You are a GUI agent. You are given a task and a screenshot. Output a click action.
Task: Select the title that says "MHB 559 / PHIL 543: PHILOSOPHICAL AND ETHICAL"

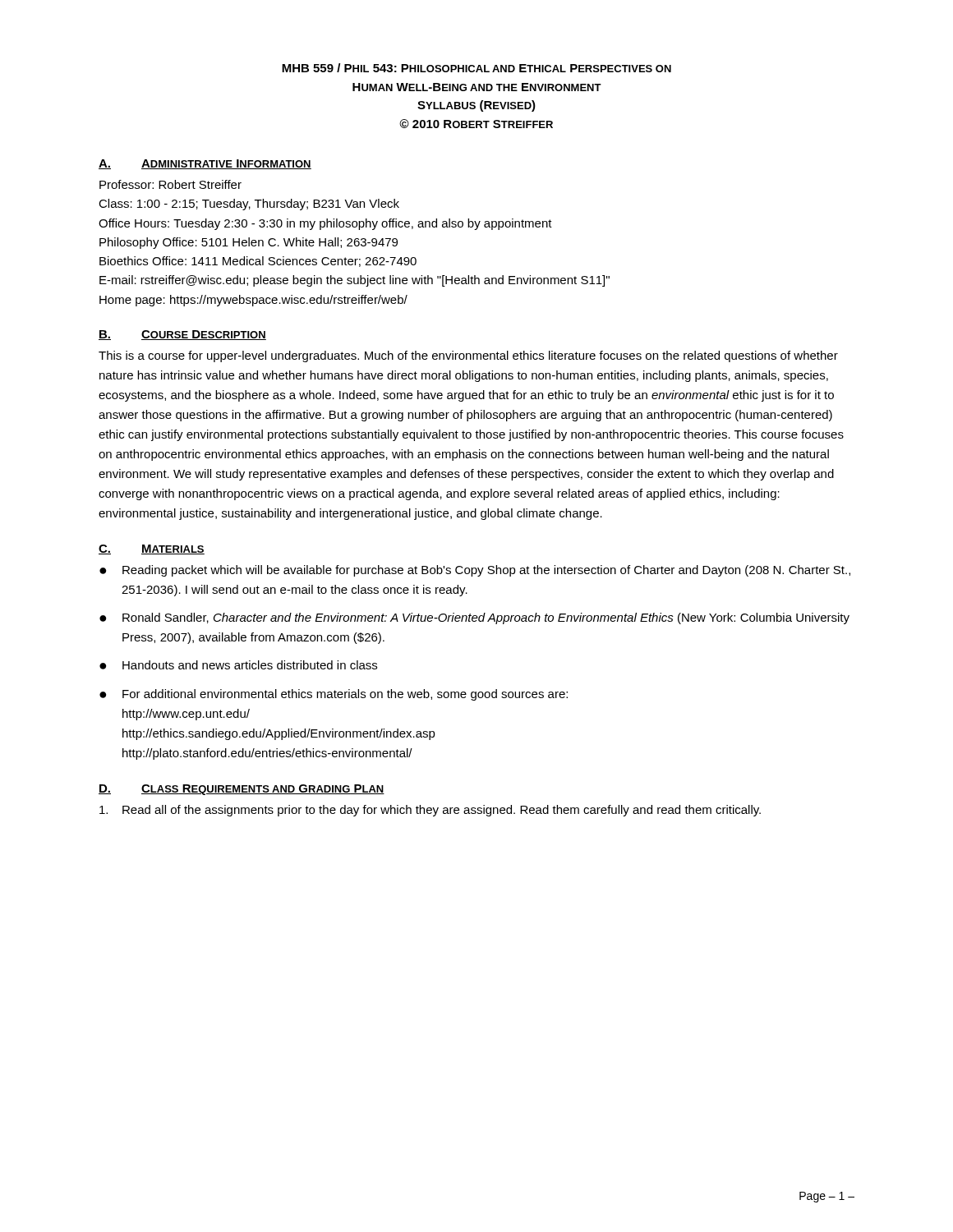tap(476, 96)
